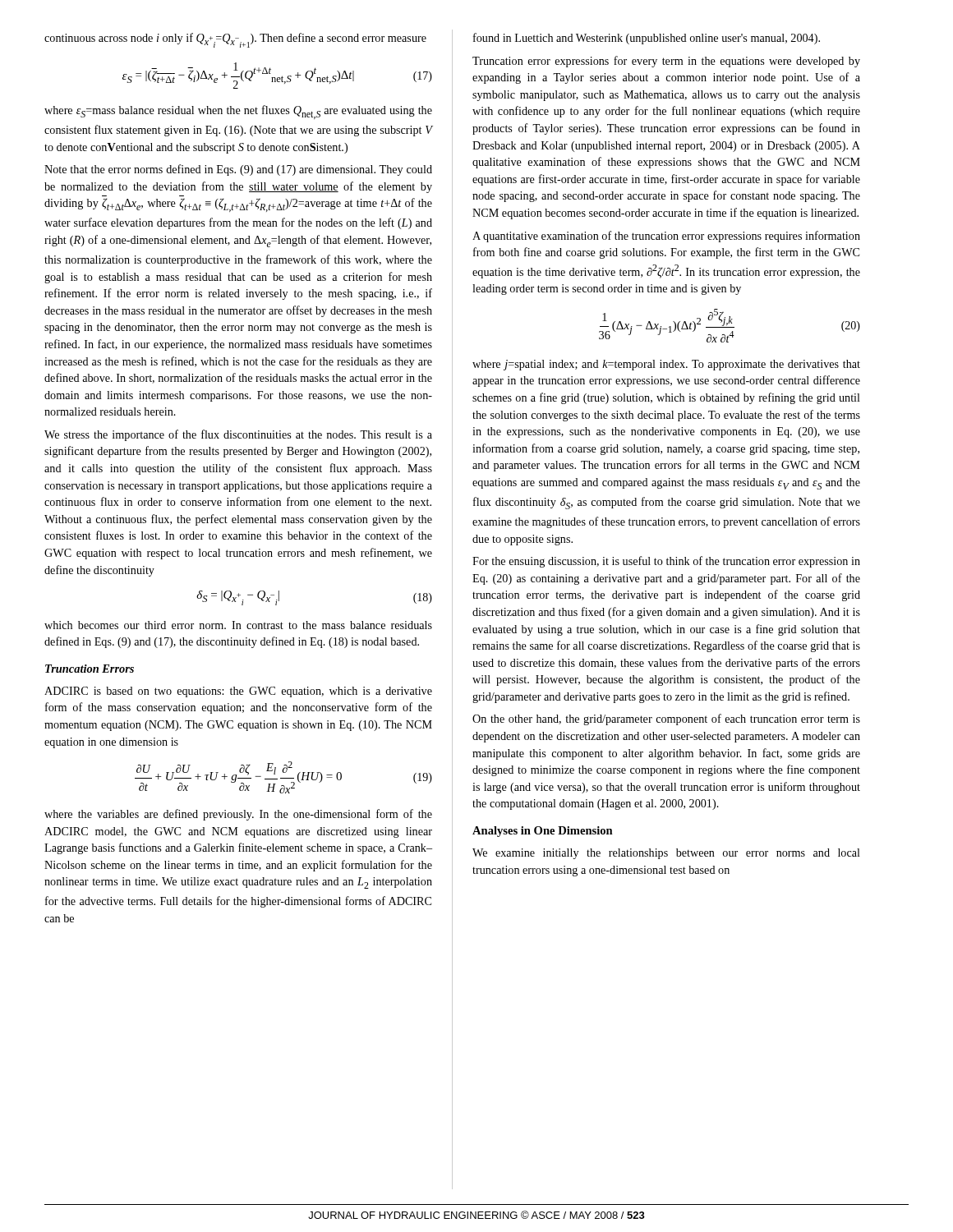Navigate to the text block starting "Truncation Errors"
The width and height of the screenshot is (953, 1232).
(90, 669)
